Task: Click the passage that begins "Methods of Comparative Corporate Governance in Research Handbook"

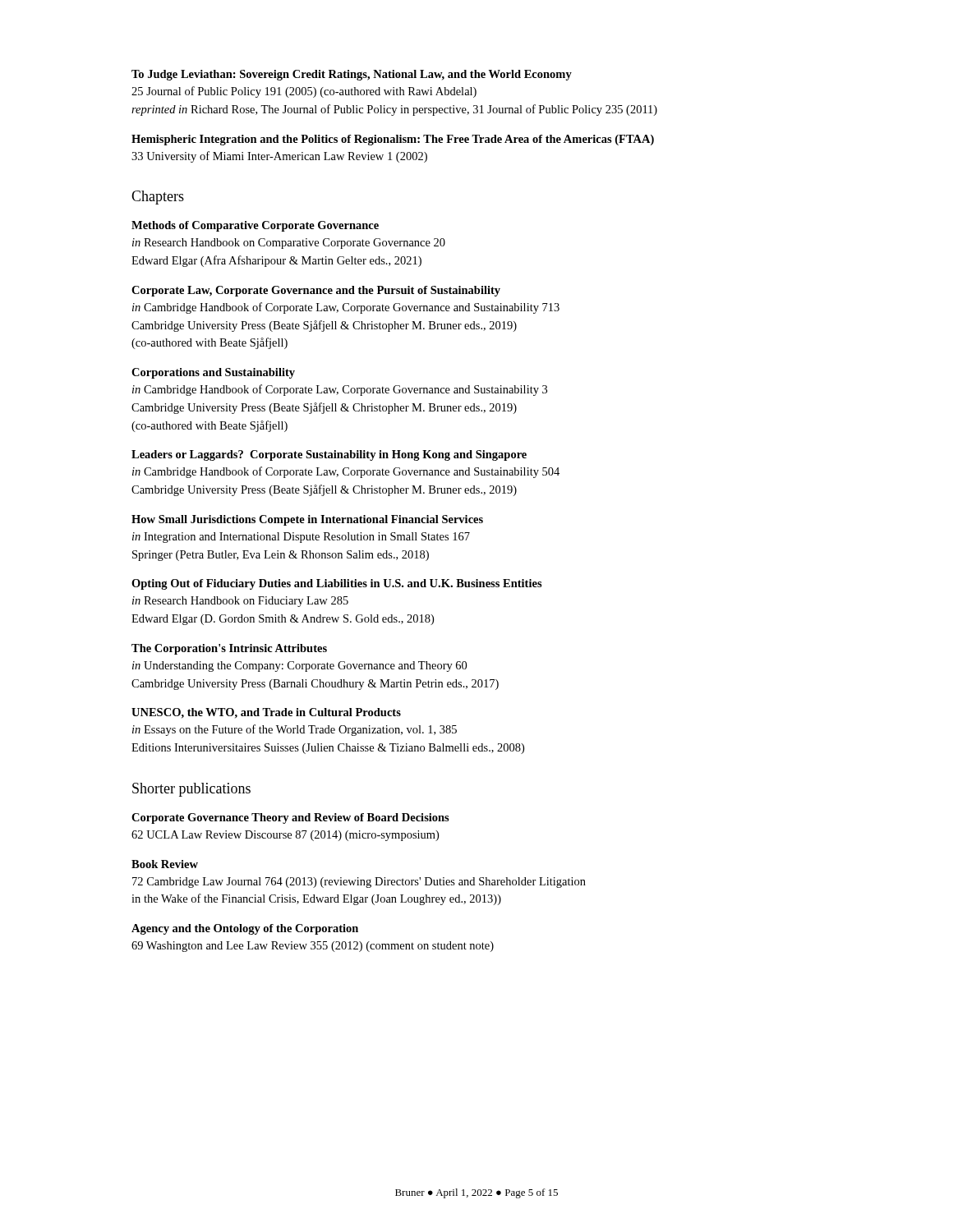Action: pos(255,226)
